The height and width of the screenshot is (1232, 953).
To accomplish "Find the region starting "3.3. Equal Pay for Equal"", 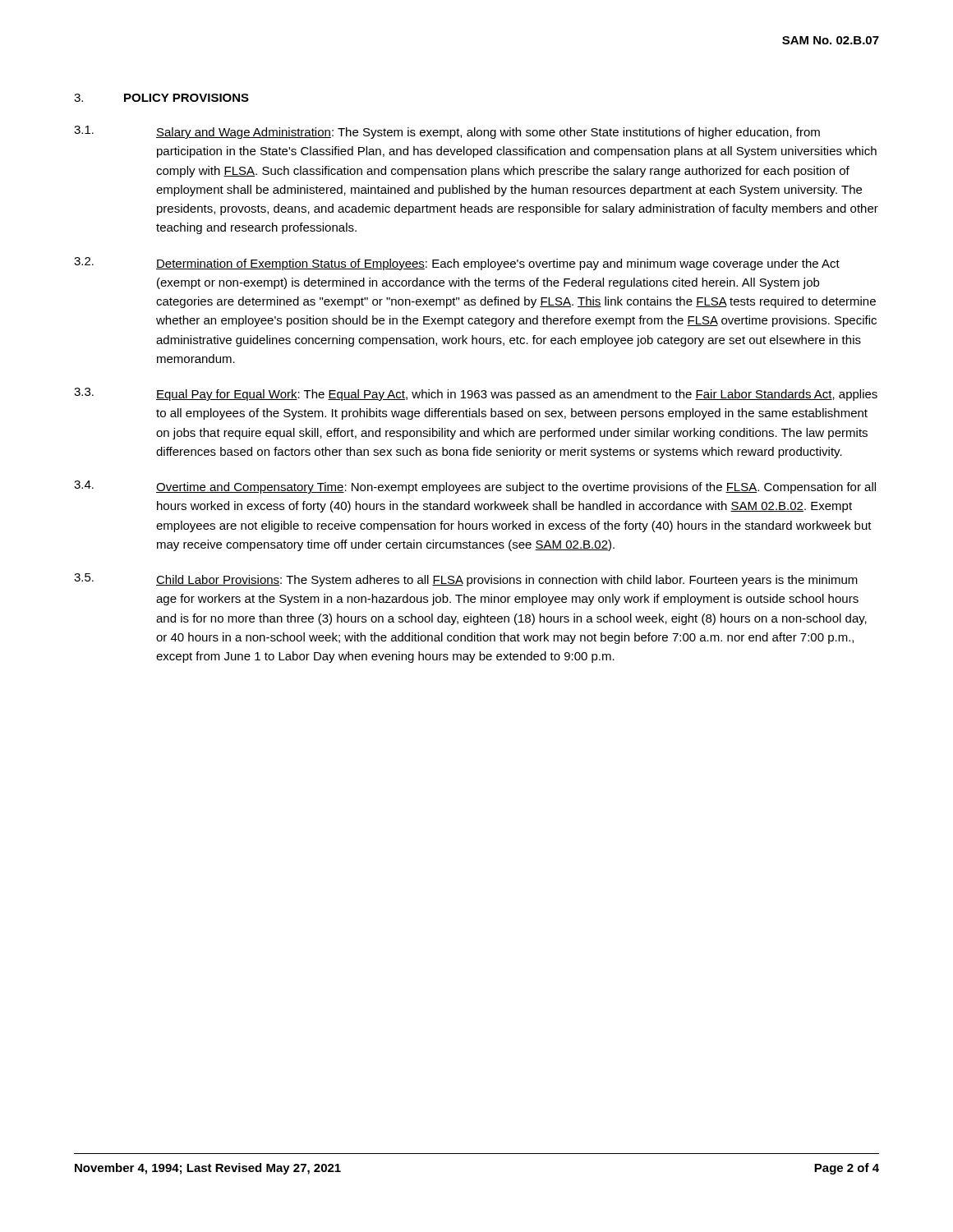I will 476,423.
